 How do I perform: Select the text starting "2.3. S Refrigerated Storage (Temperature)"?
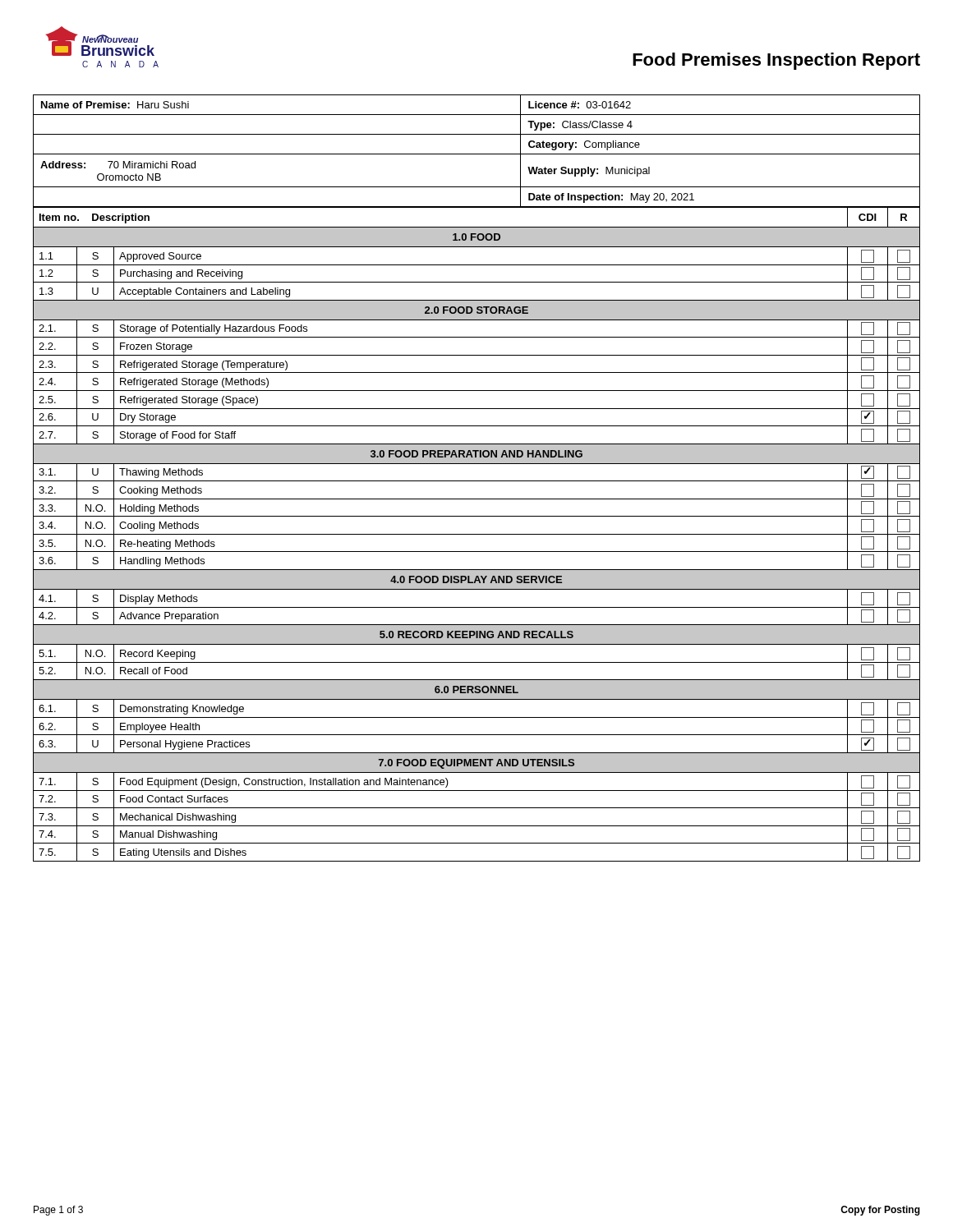pos(476,364)
